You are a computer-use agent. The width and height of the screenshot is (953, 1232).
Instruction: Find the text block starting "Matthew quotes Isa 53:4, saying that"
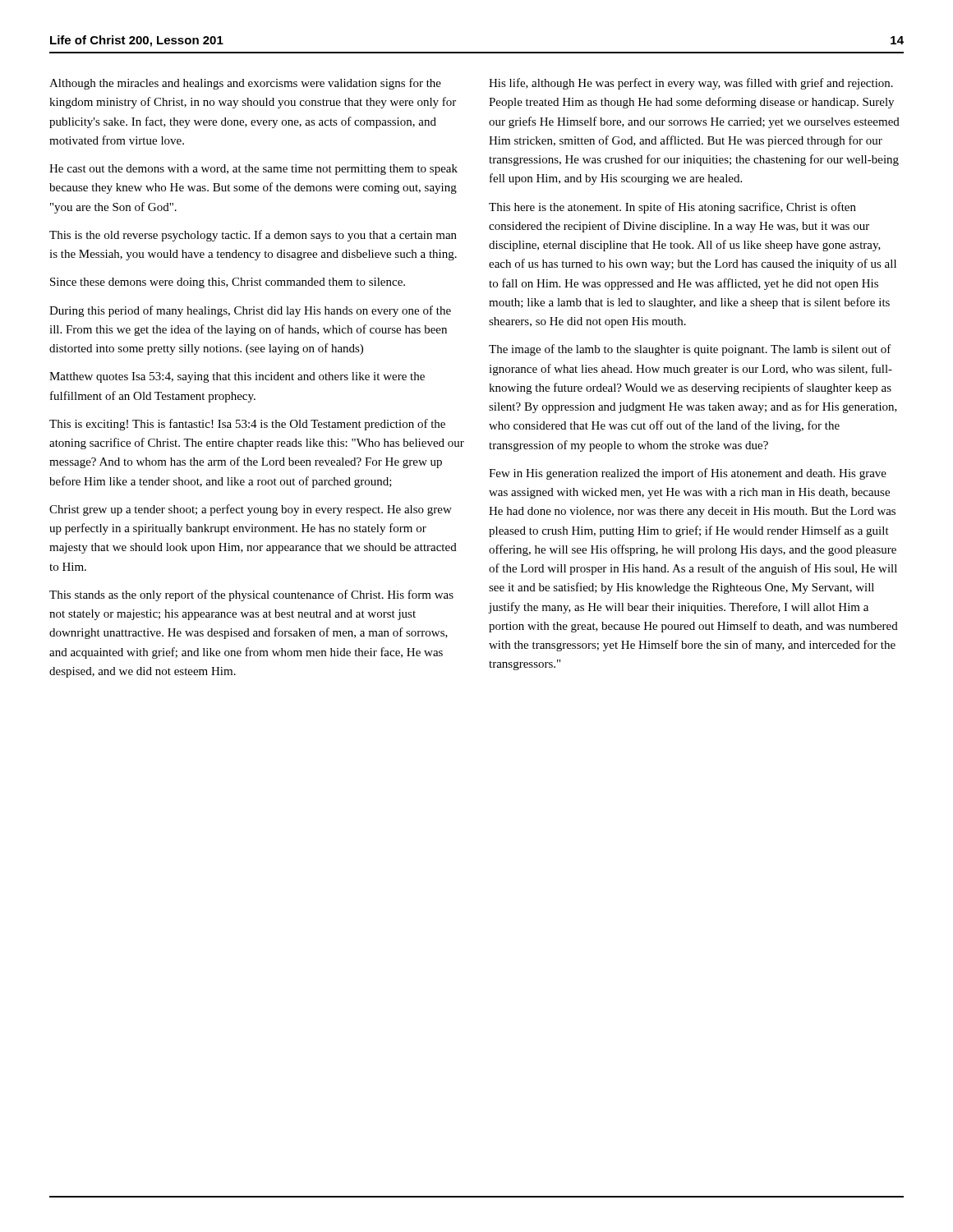pos(257,386)
